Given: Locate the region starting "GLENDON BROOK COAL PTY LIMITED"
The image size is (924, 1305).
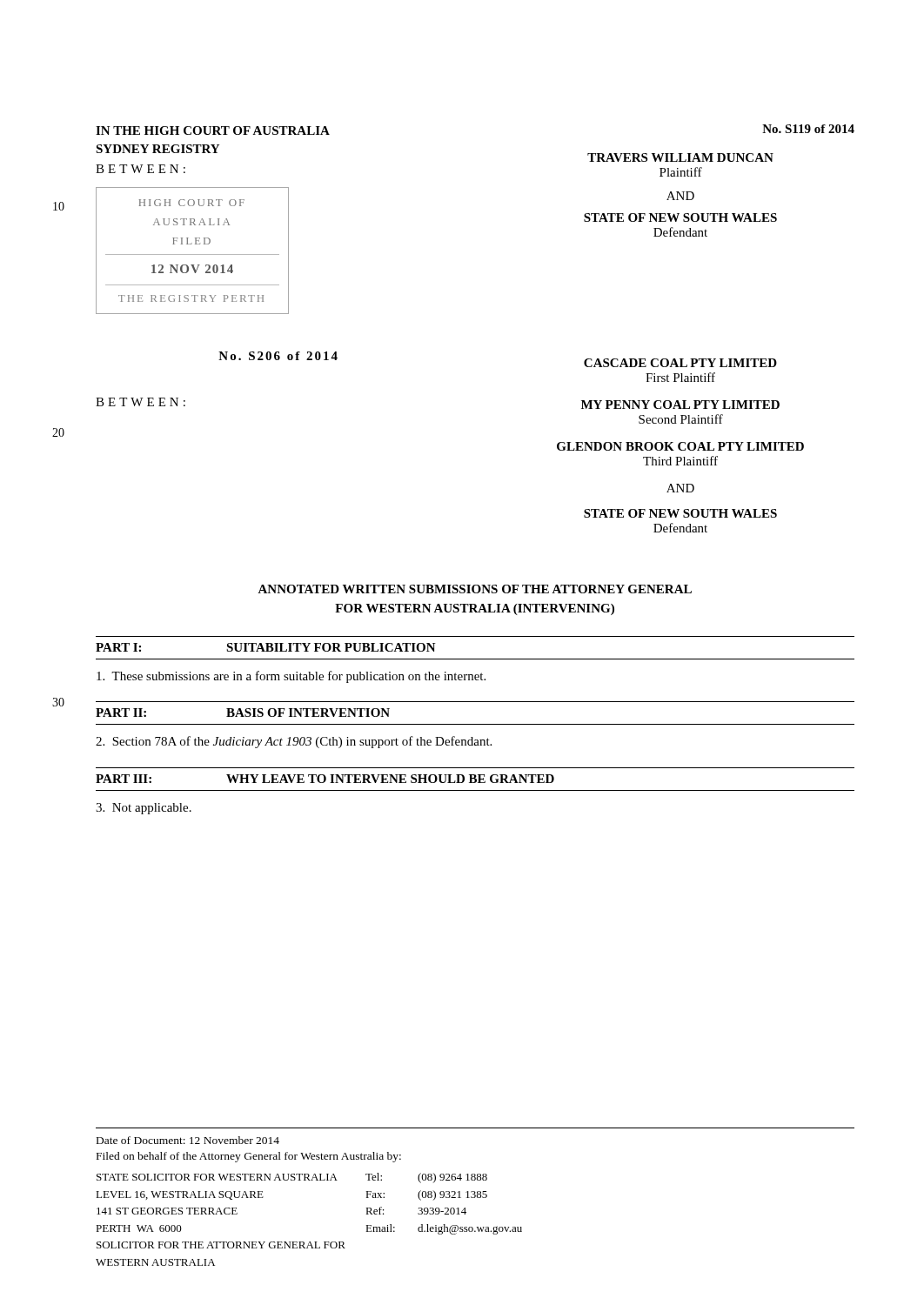Looking at the screenshot, I should pyautogui.click(x=680, y=454).
